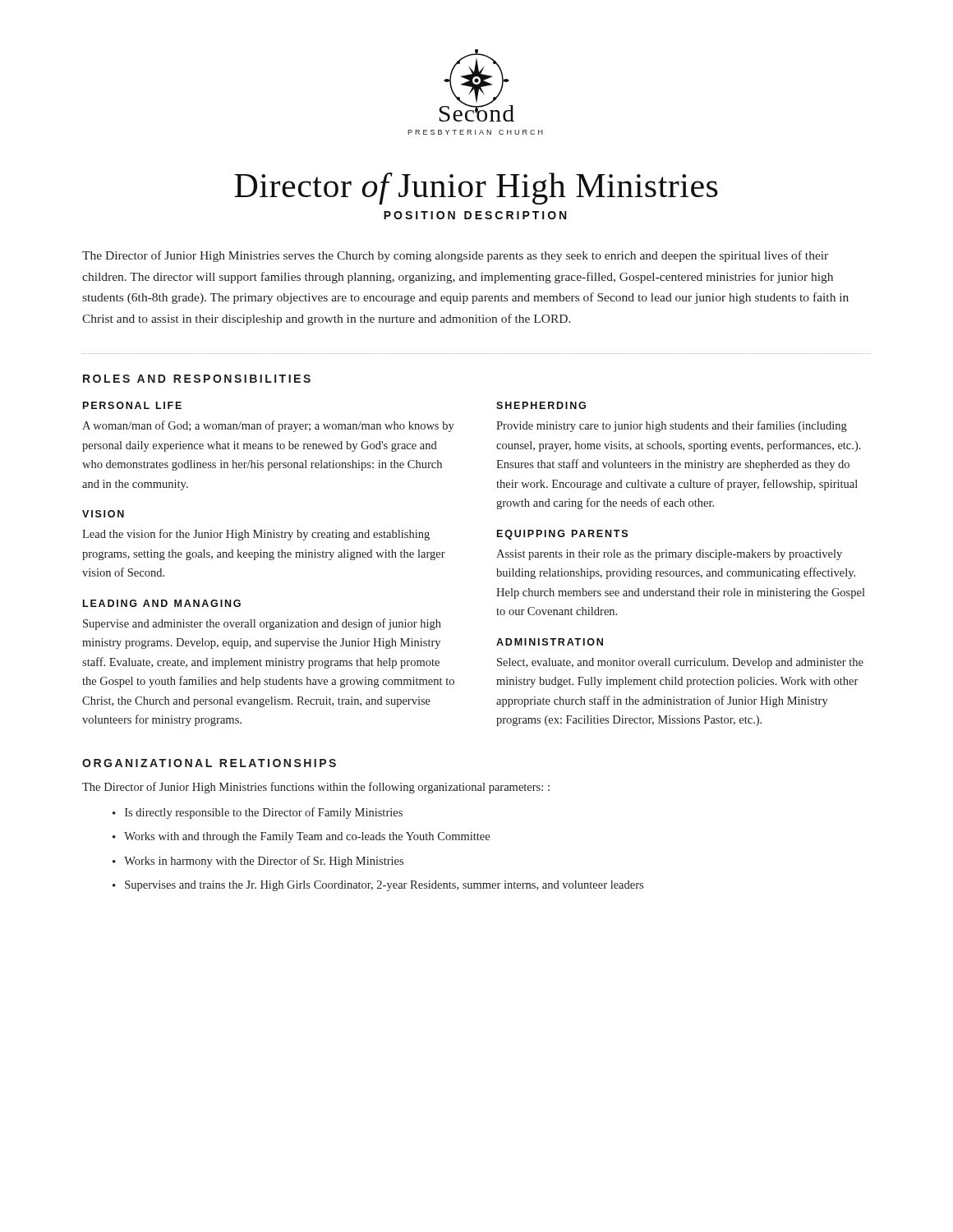Select the region starting "The Director of Junior High Ministries functions within"
953x1232 pixels.
(316, 786)
